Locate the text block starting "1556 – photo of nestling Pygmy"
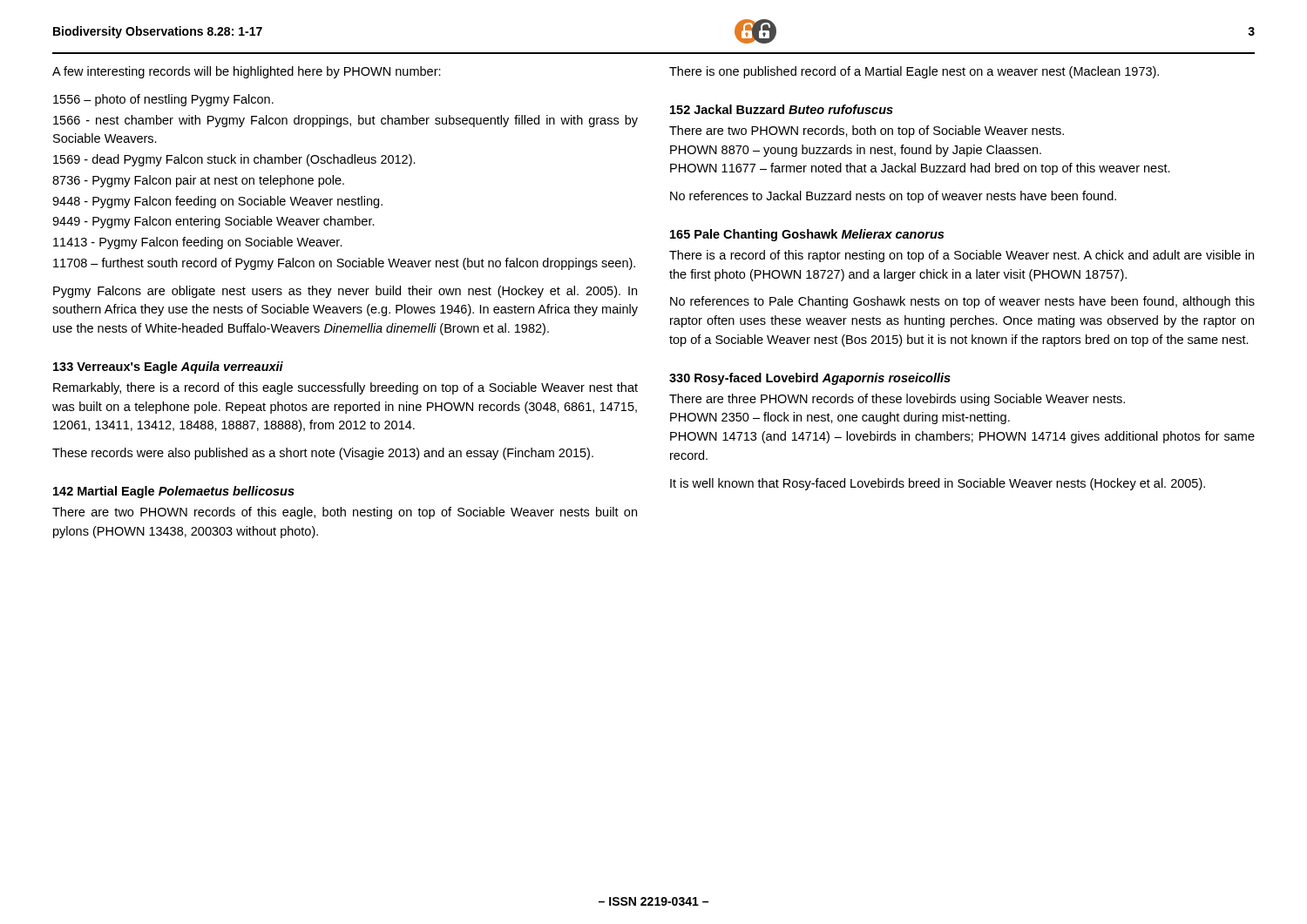Screen dimensions: 924x1307 (163, 99)
